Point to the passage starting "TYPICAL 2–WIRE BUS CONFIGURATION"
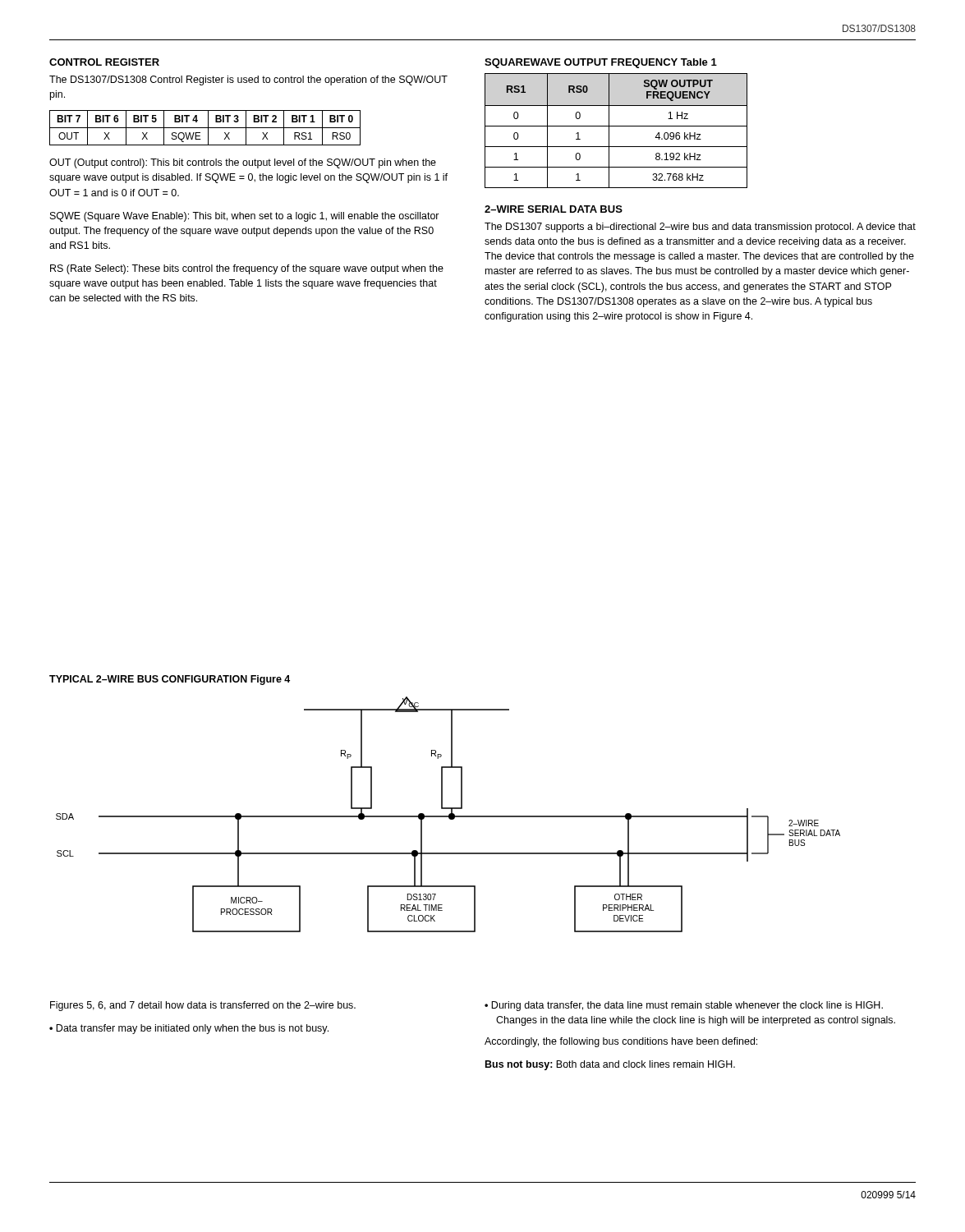965x1232 pixels. coord(170,679)
